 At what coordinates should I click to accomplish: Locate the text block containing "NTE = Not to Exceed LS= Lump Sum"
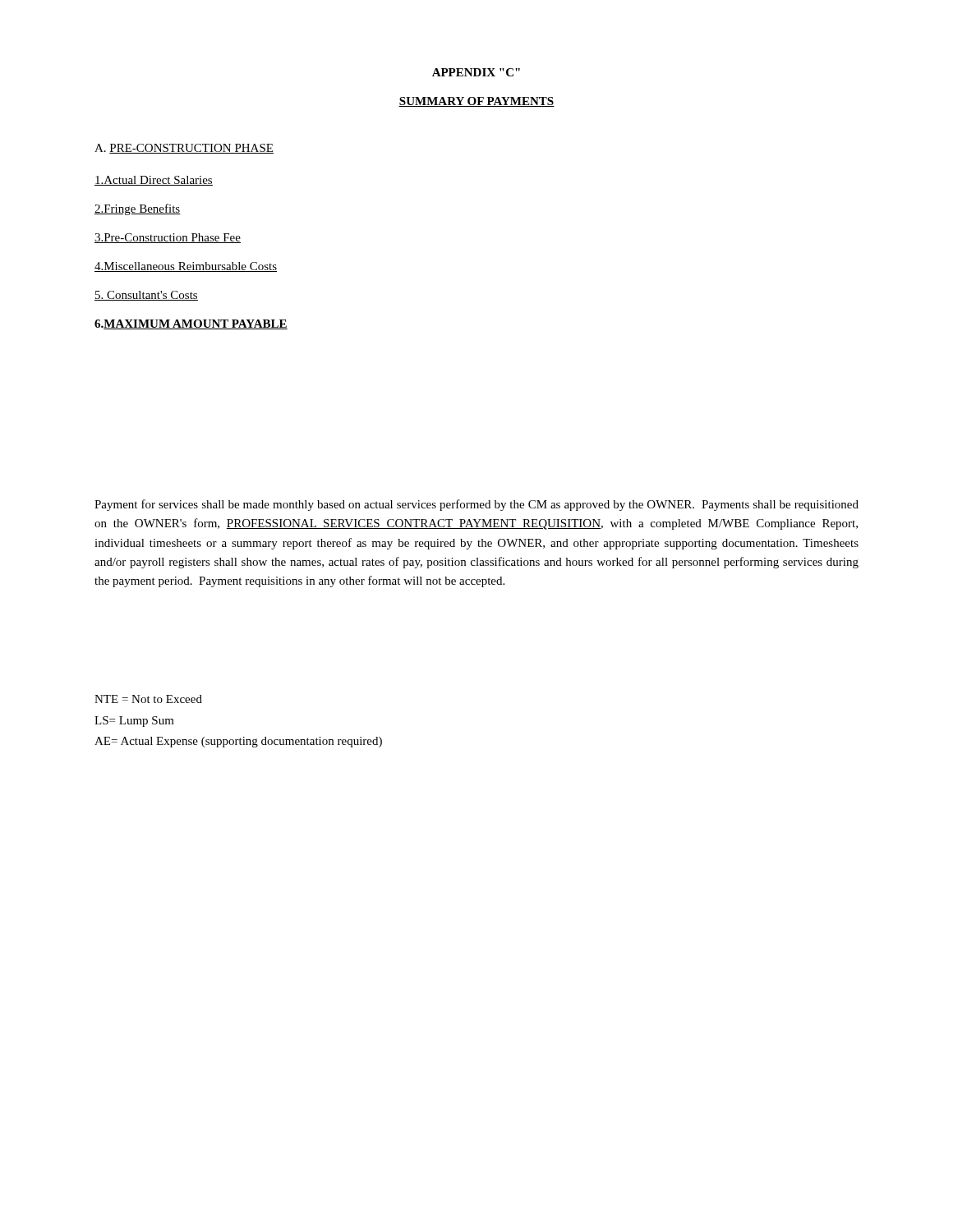point(148,699)
